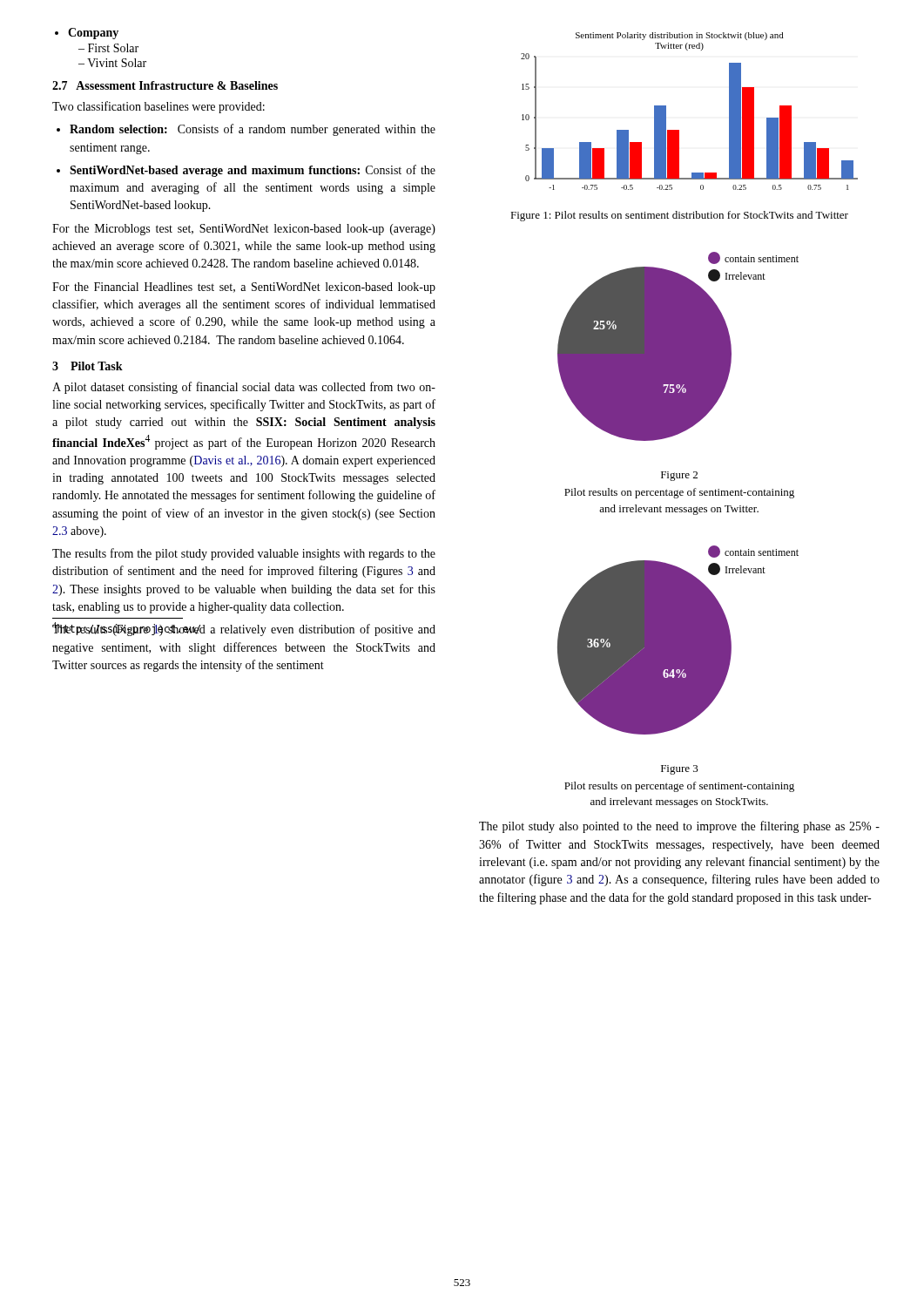Click on the region starting "Figure 2 Pilot results on percentage of"
924x1307 pixels.
pos(679,491)
